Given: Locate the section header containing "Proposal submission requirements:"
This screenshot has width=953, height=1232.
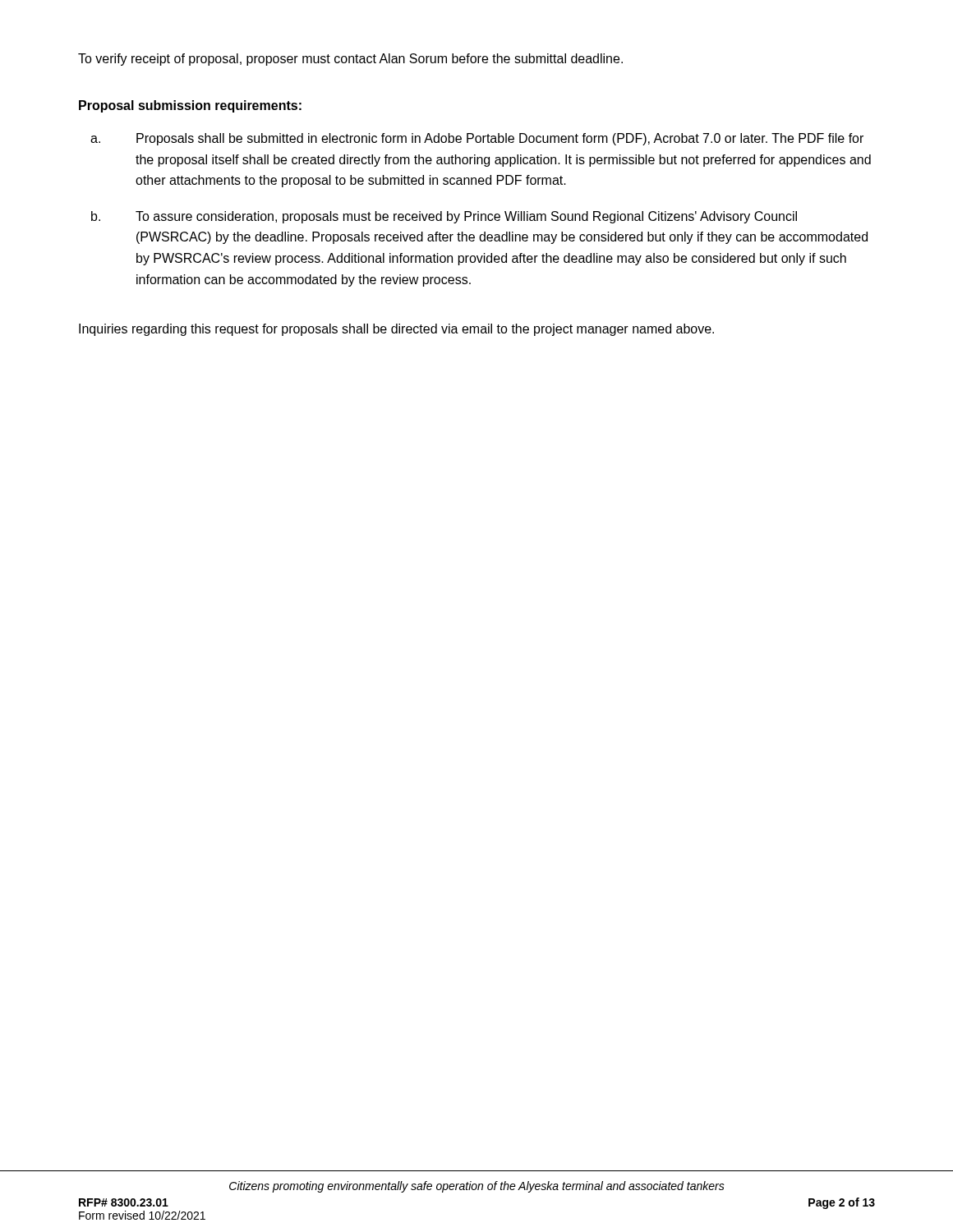Looking at the screenshot, I should click(x=190, y=106).
